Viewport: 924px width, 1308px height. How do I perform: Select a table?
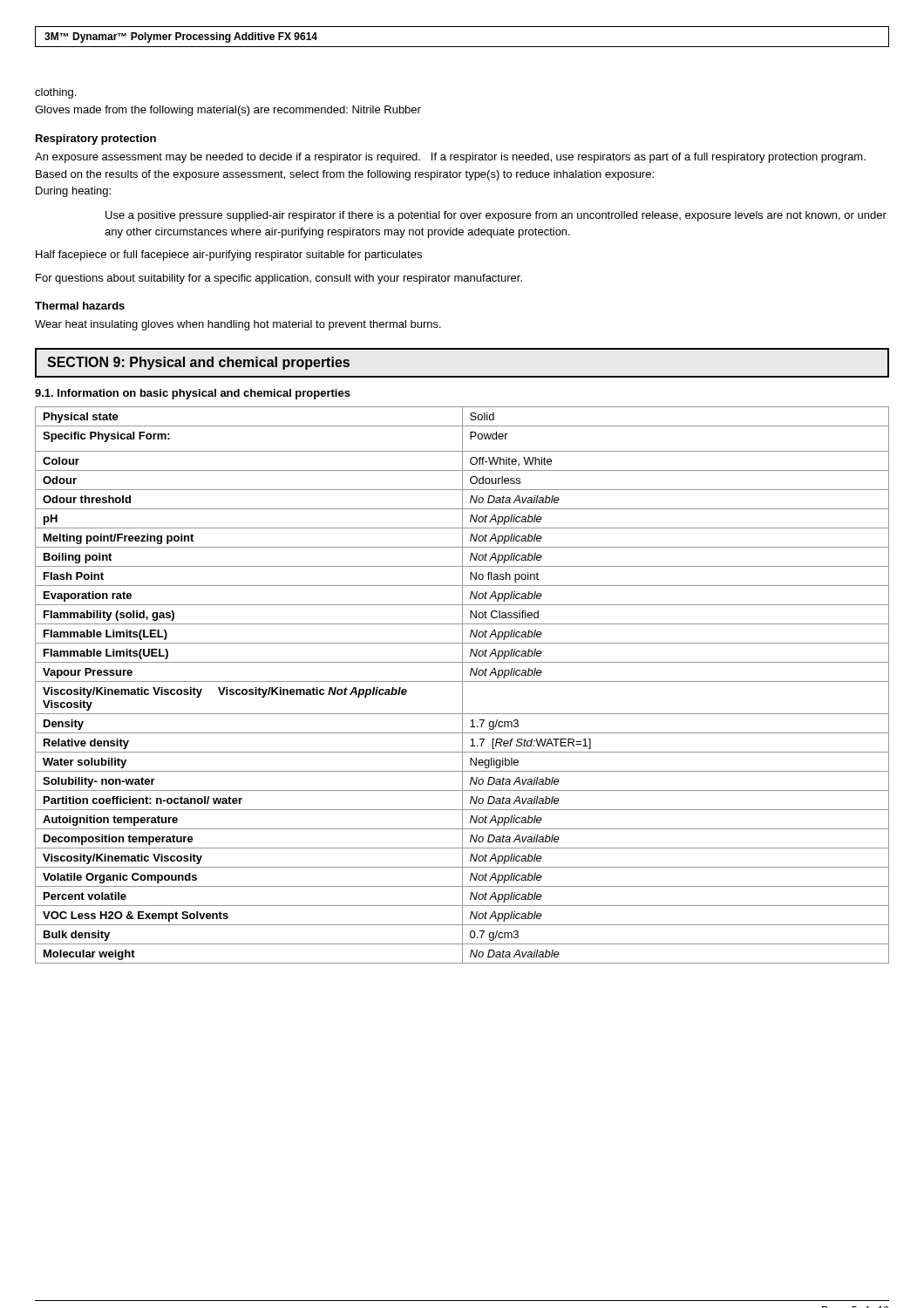click(x=462, y=685)
